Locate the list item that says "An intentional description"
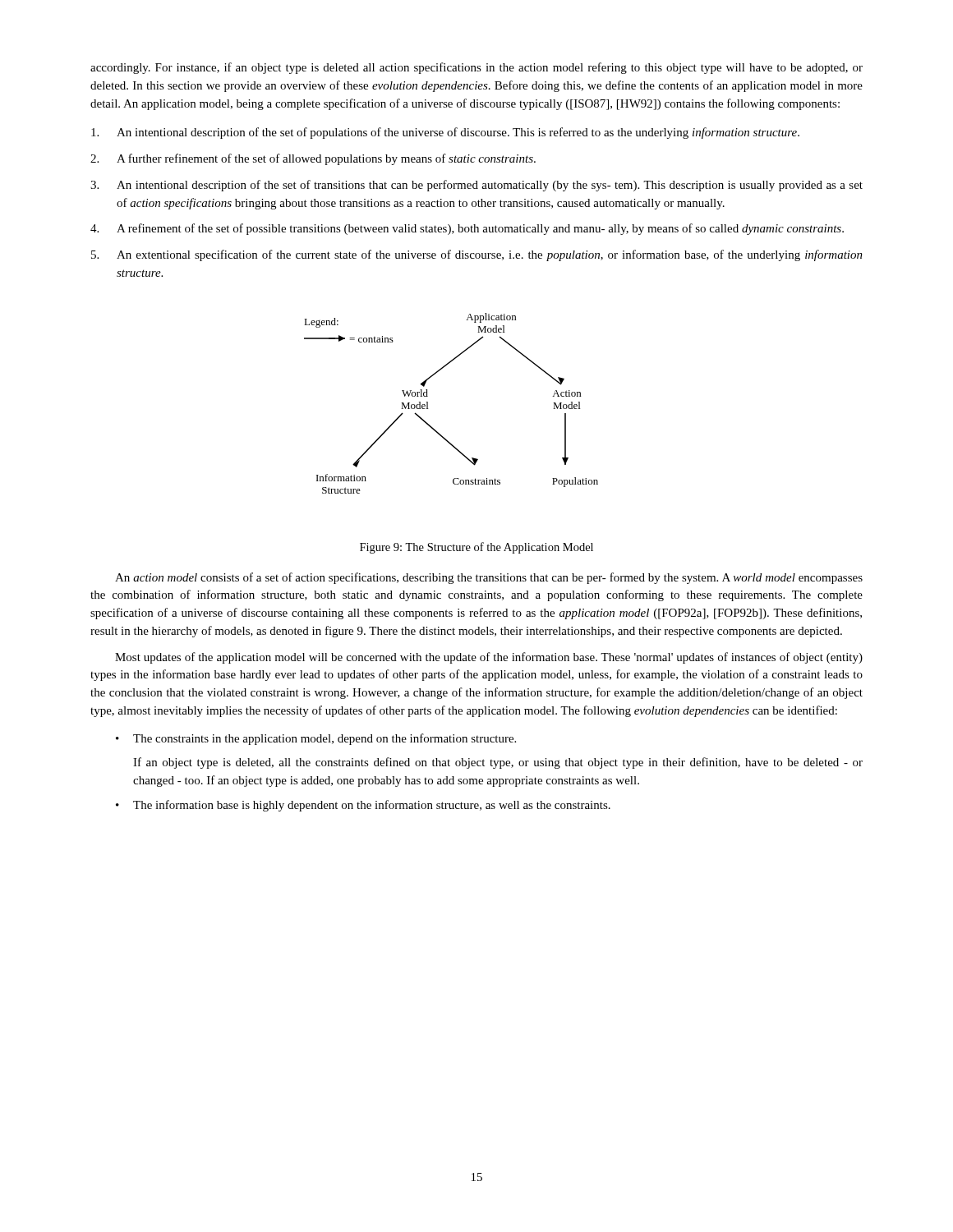The width and height of the screenshot is (953, 1232). [476, 133]
